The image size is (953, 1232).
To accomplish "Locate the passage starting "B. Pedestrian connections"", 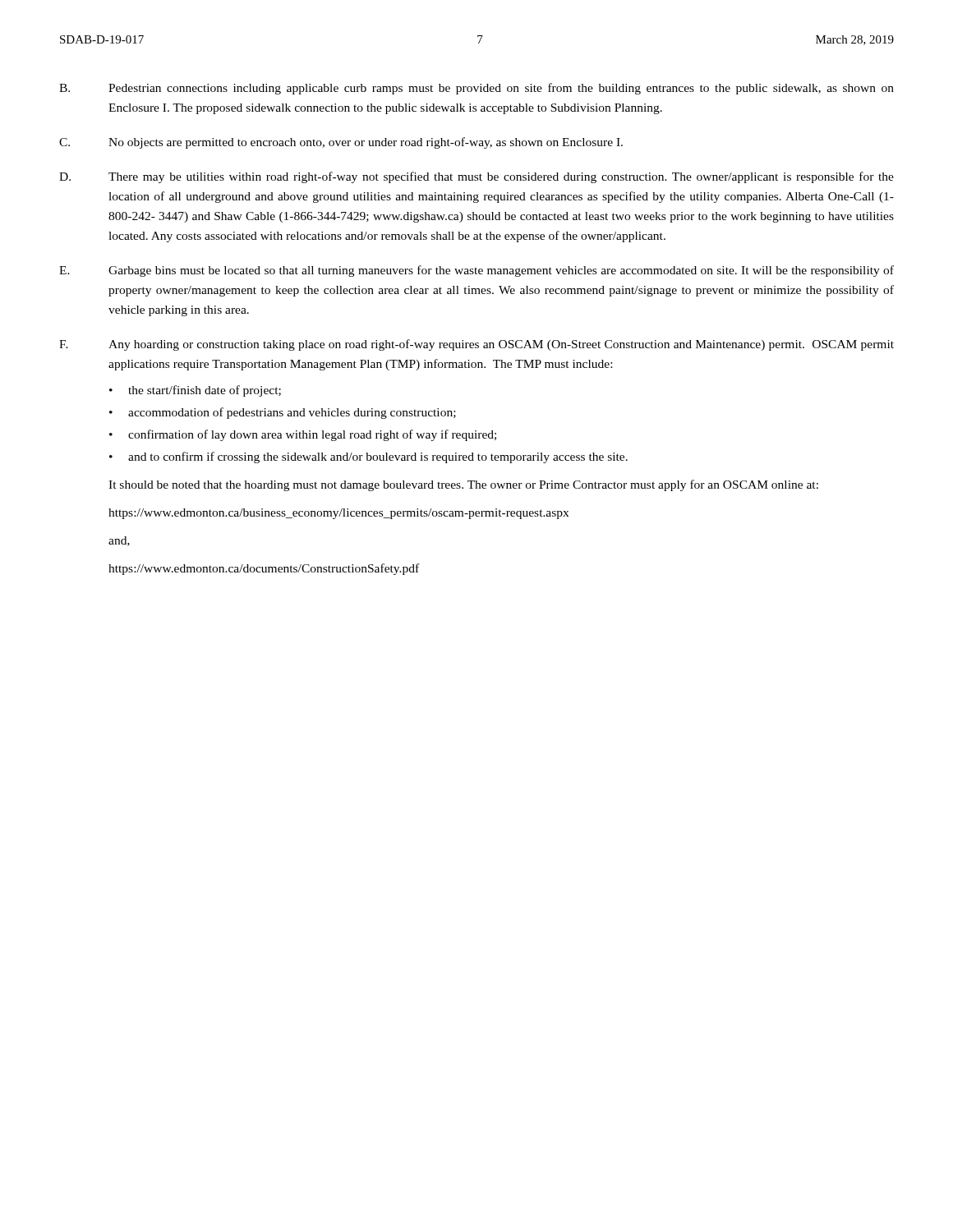I will (476, 98).
